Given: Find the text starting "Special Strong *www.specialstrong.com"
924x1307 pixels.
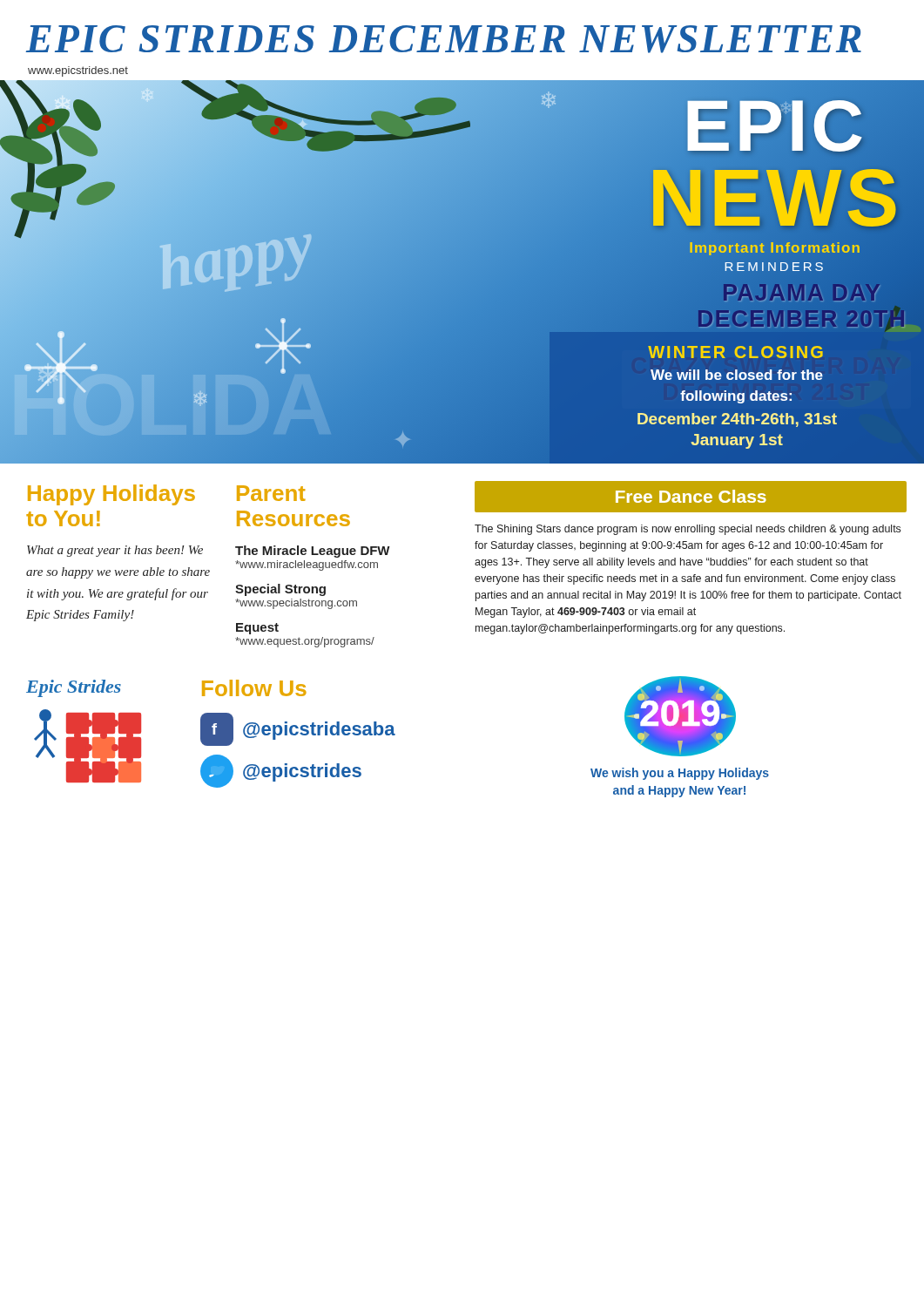Looking at the screenshot, I should [342, 595].
